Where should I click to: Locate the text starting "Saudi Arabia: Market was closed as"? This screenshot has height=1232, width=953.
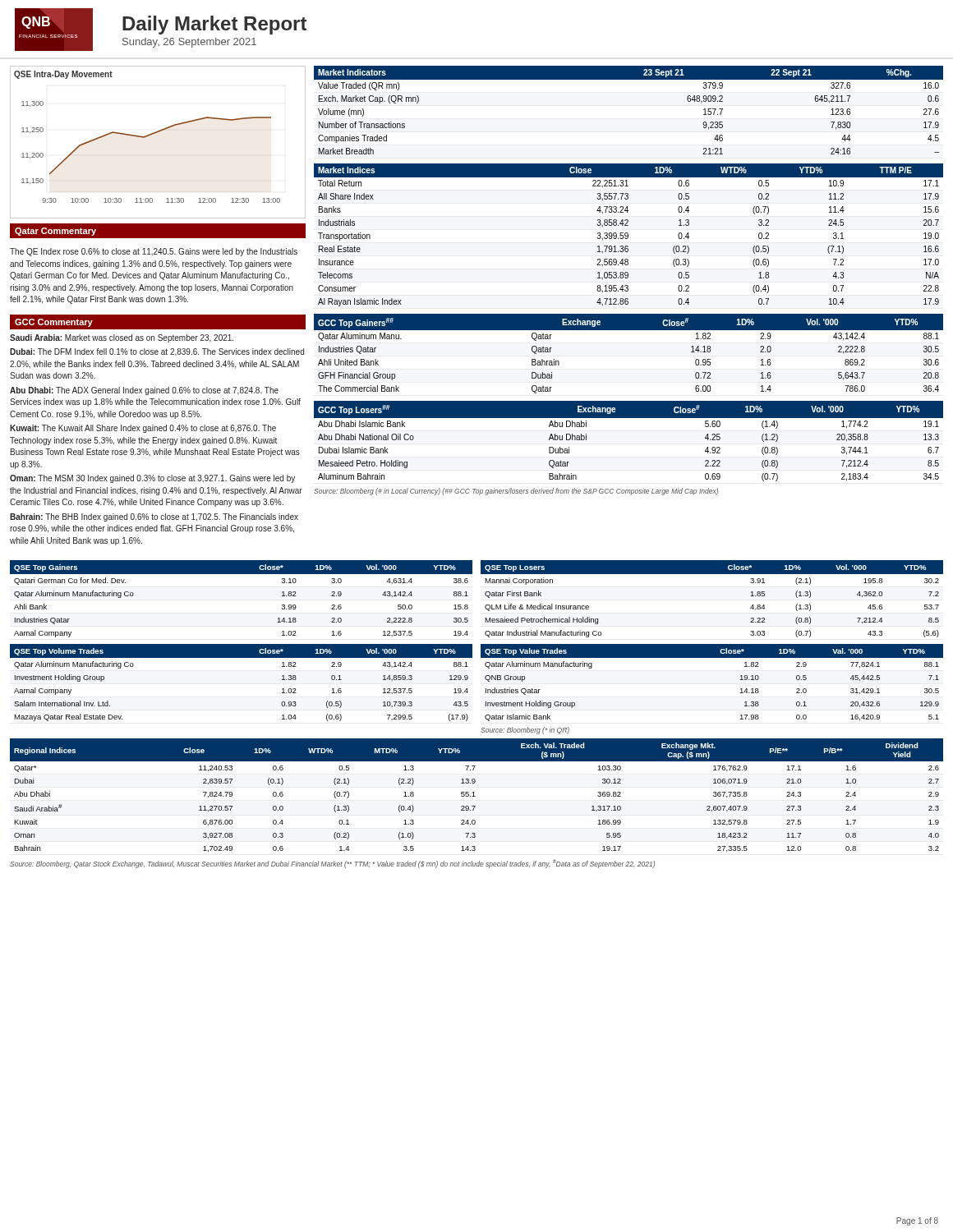pos(122,338)
